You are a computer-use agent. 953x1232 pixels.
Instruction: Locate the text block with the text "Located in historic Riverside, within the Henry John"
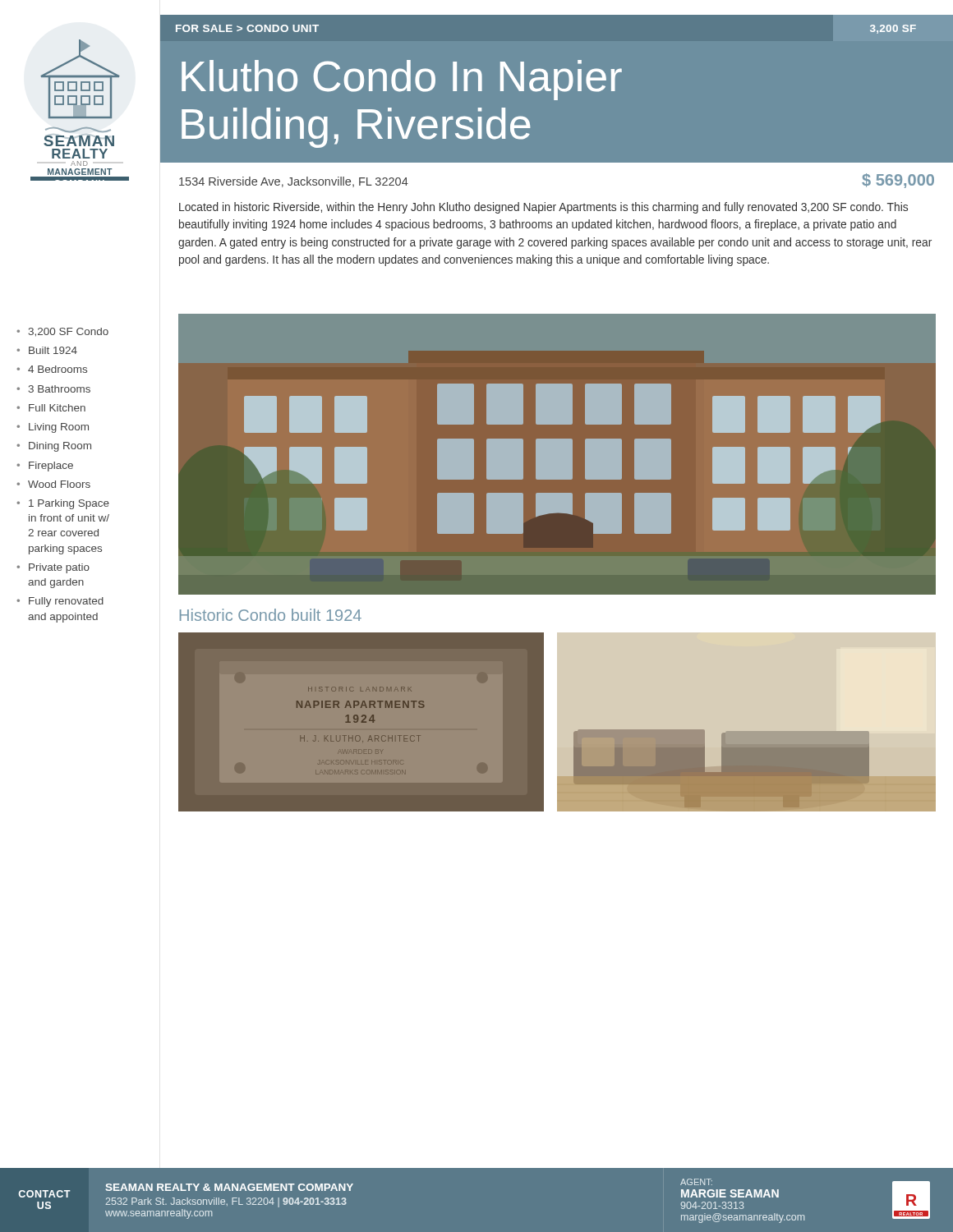557,234
